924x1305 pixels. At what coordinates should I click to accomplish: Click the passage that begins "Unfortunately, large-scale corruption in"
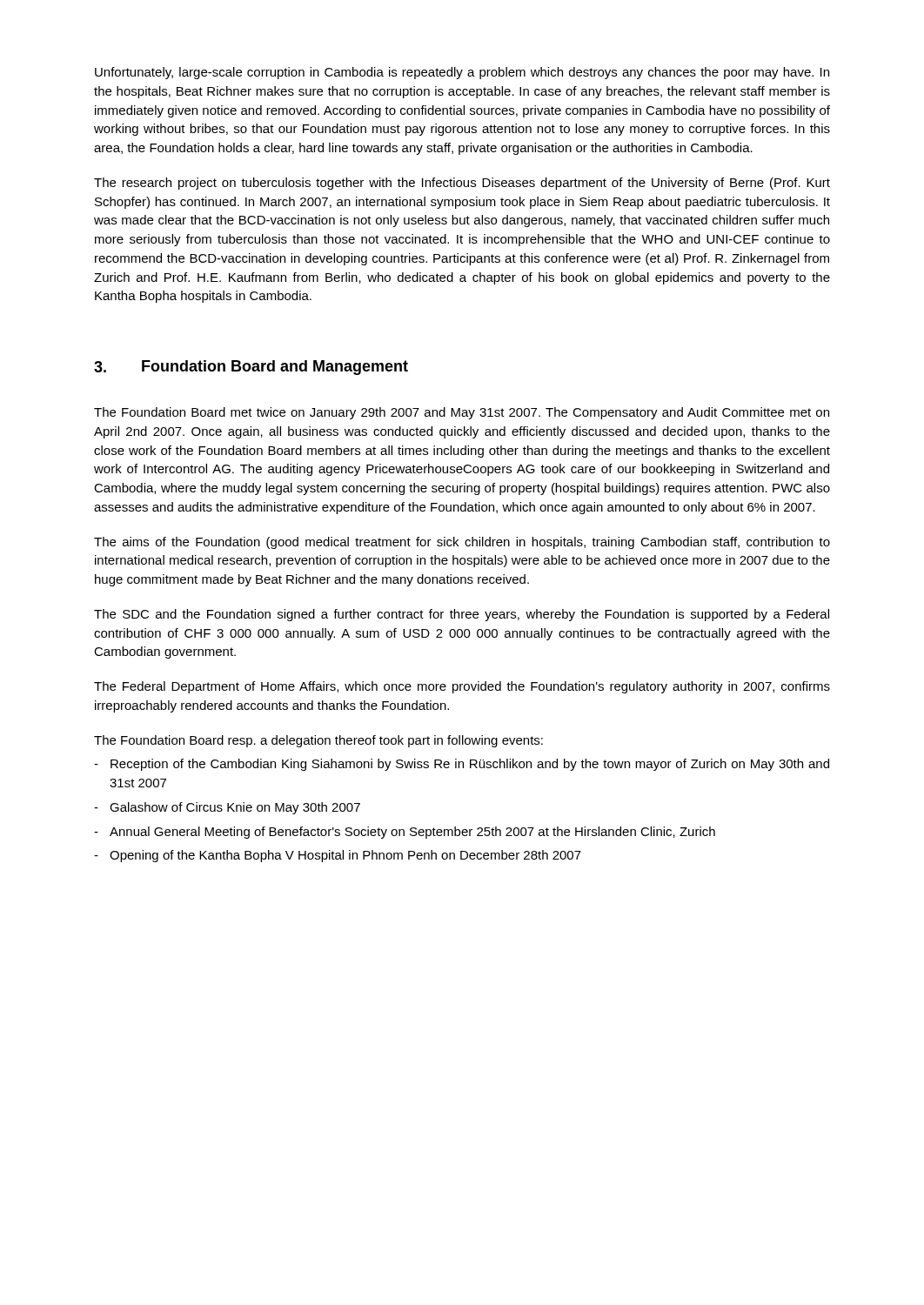[462, 110]
